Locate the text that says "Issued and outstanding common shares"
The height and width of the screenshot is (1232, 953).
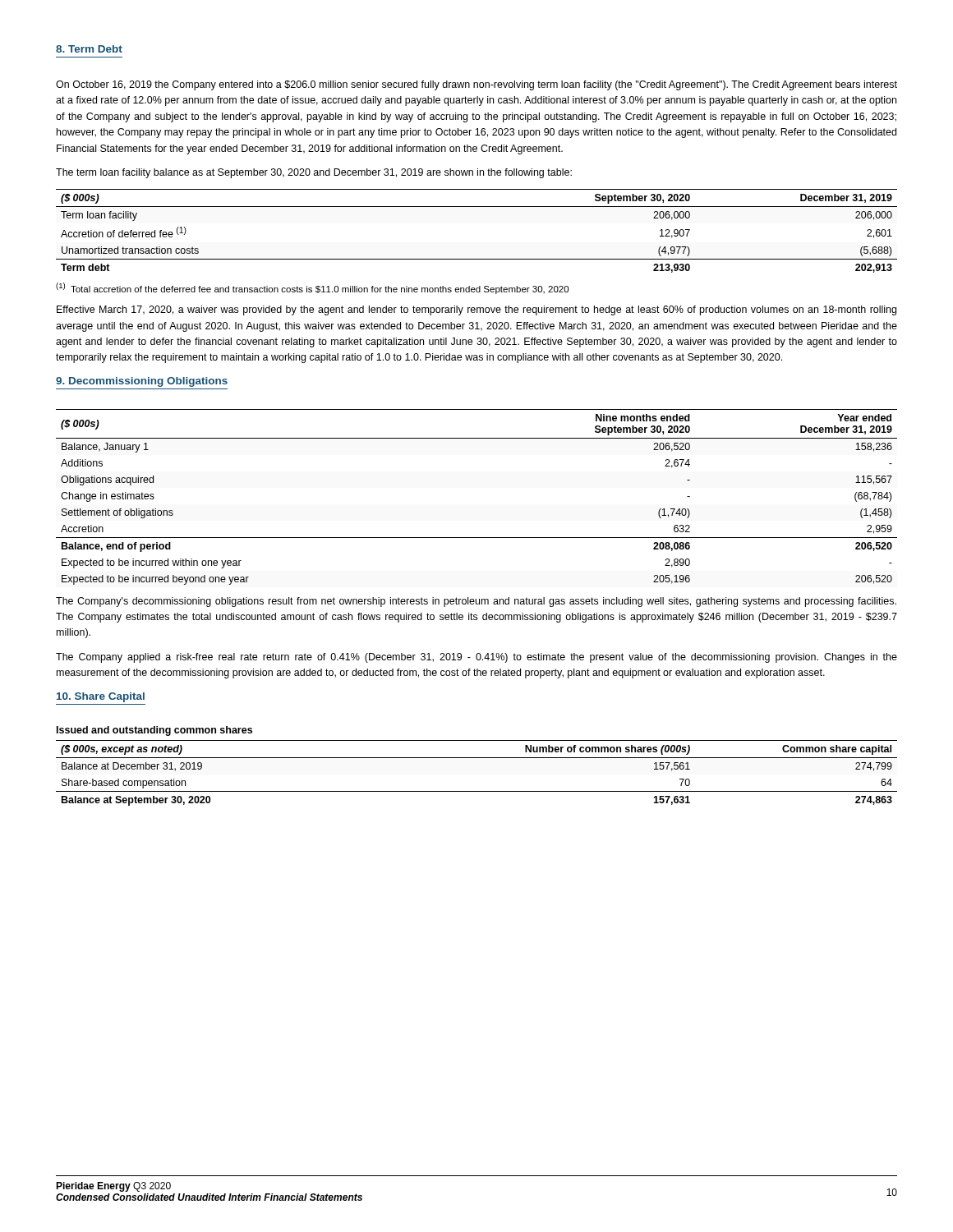click(154, 730)
